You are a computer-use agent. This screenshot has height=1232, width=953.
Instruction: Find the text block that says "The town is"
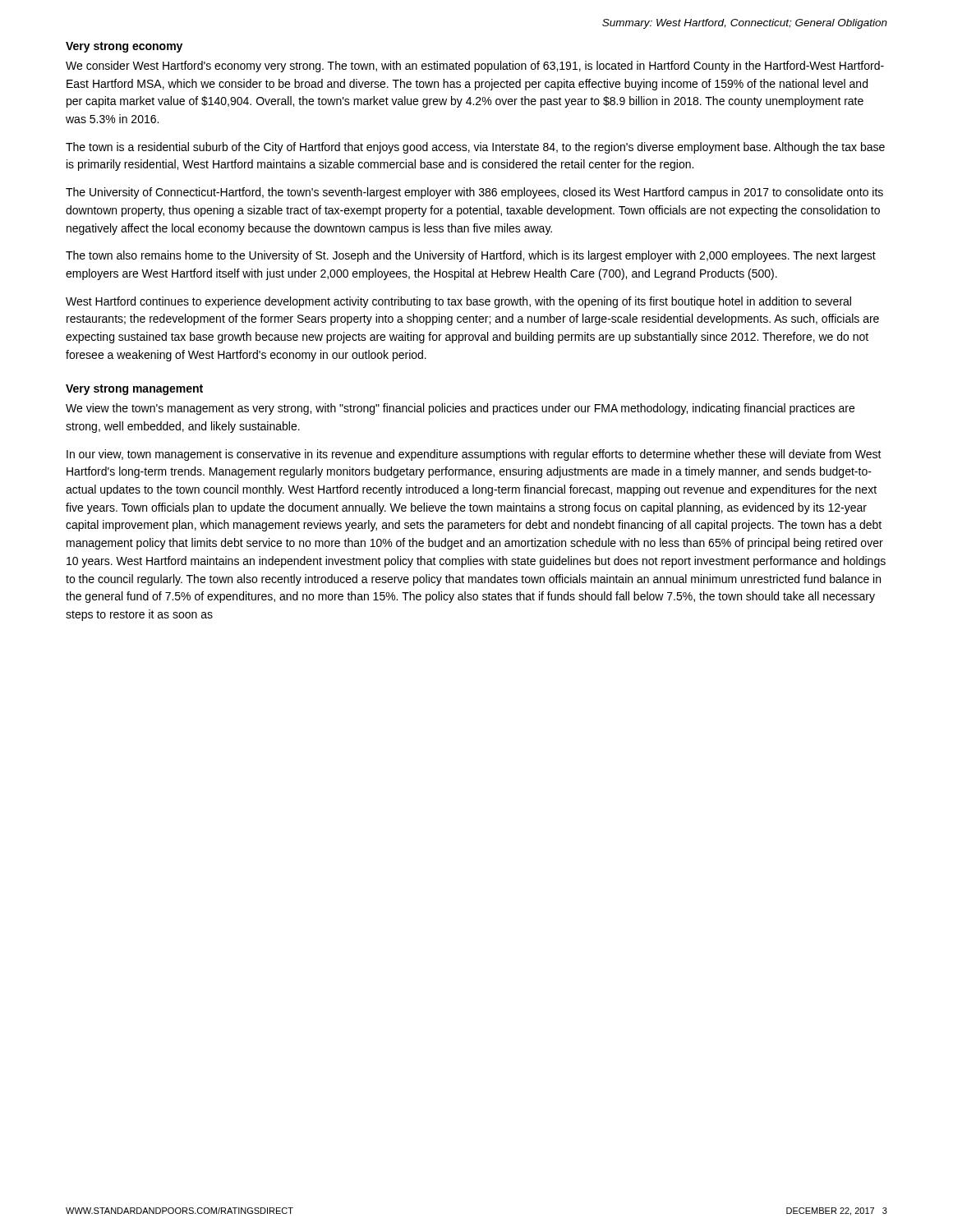476,156
